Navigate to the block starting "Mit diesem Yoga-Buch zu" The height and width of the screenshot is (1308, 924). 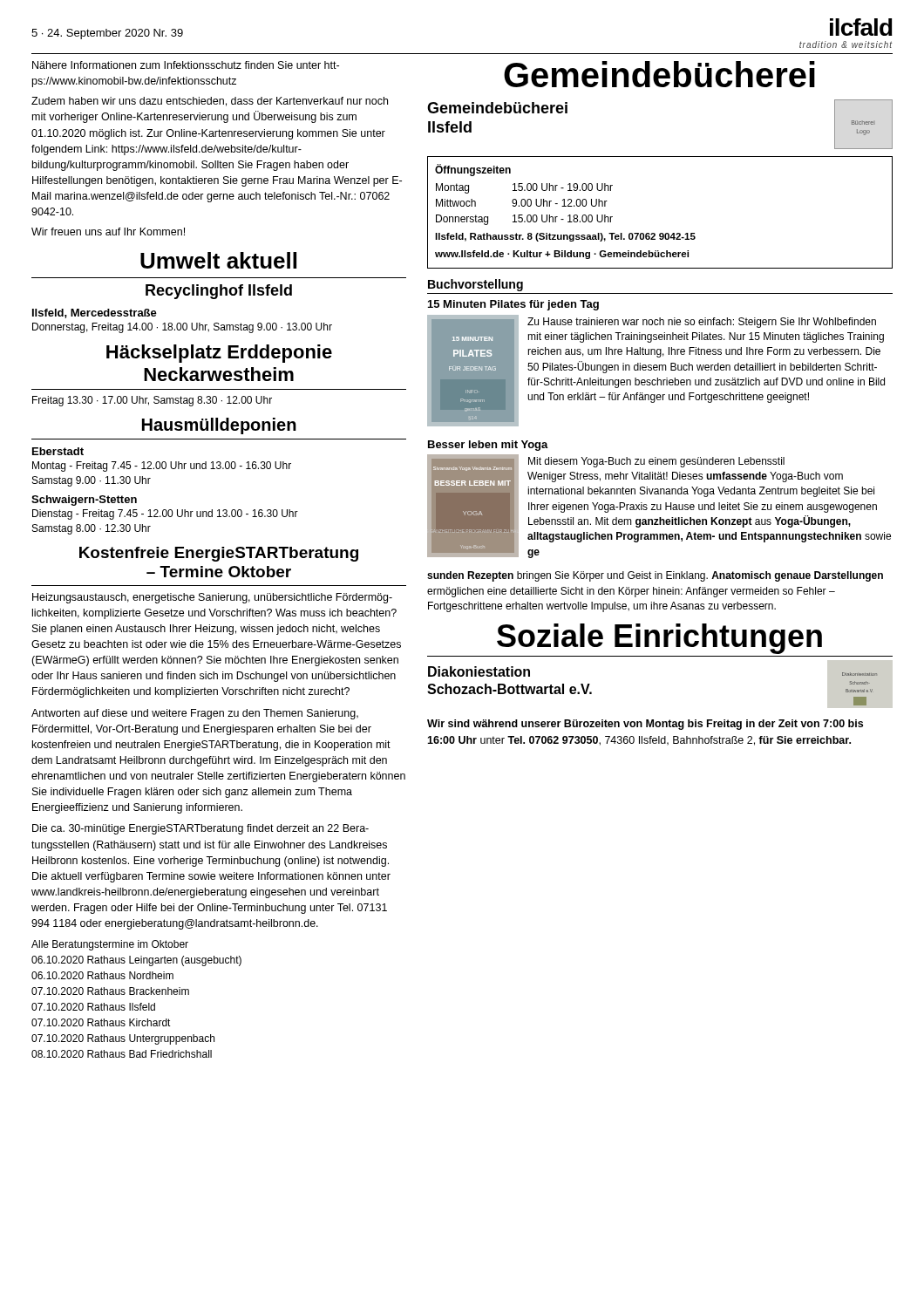pos(709,506)
